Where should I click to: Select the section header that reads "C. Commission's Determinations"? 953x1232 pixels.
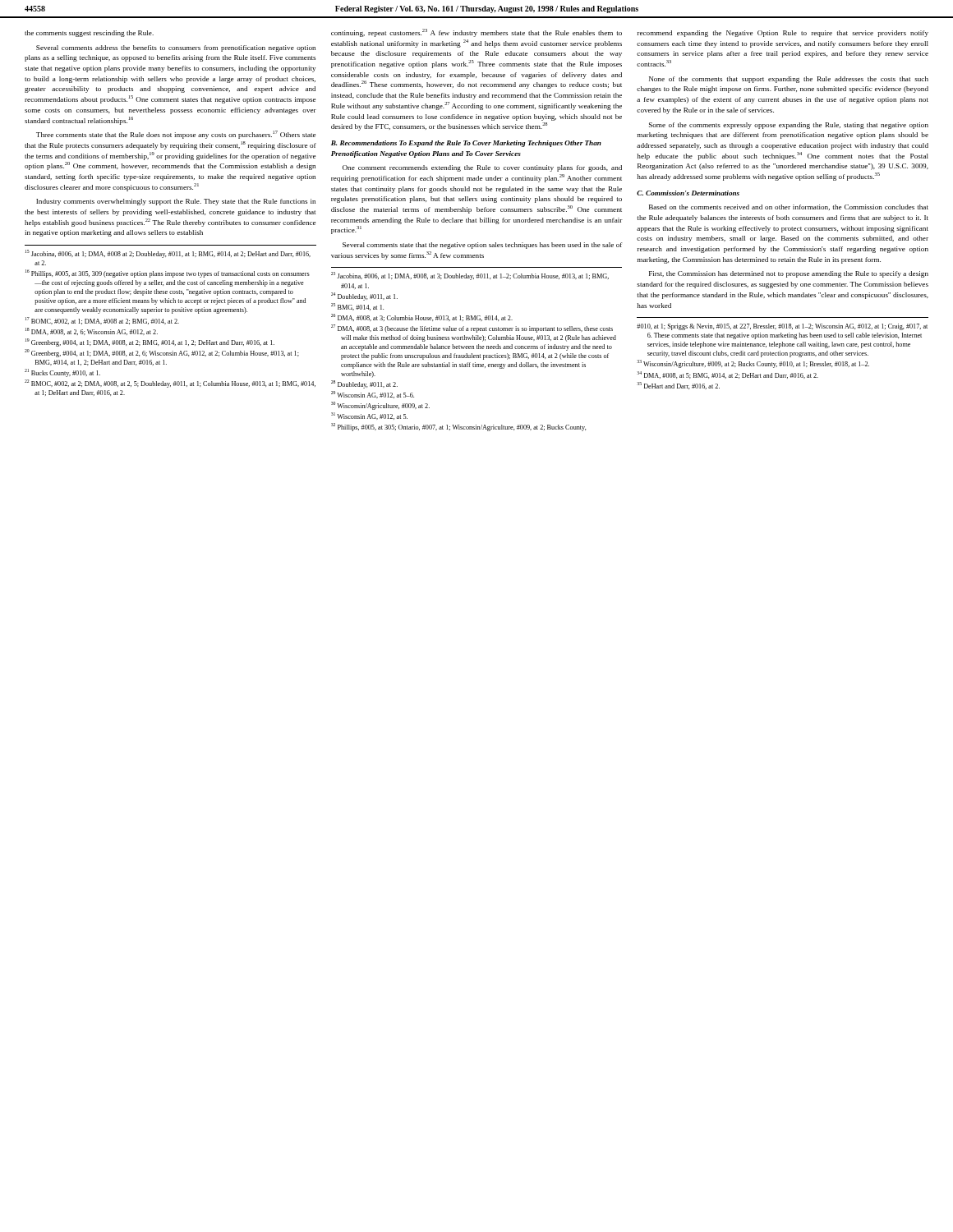(688, 193)
